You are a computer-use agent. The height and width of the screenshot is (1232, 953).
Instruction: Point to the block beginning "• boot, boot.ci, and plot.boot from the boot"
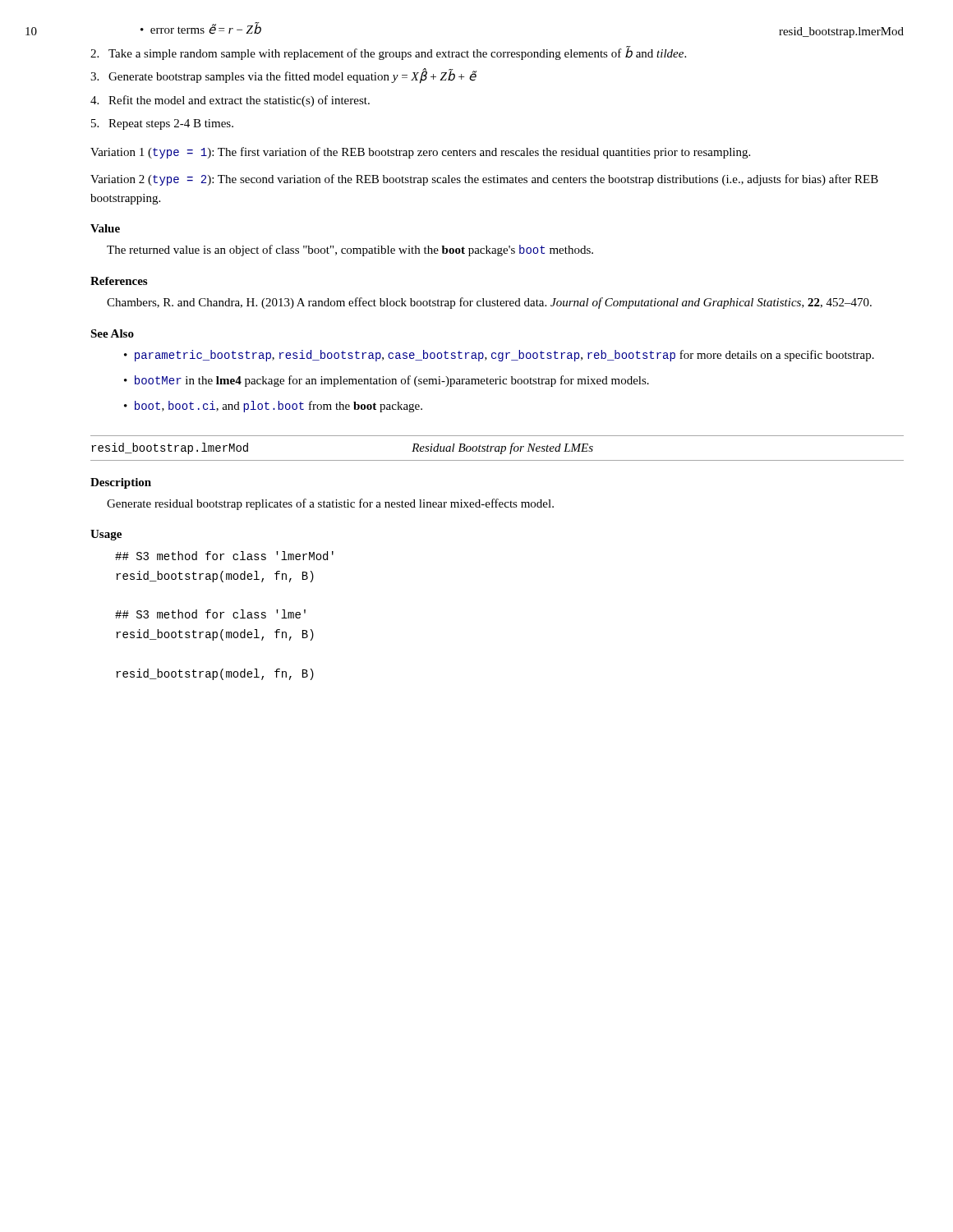(x=273, y=406)
